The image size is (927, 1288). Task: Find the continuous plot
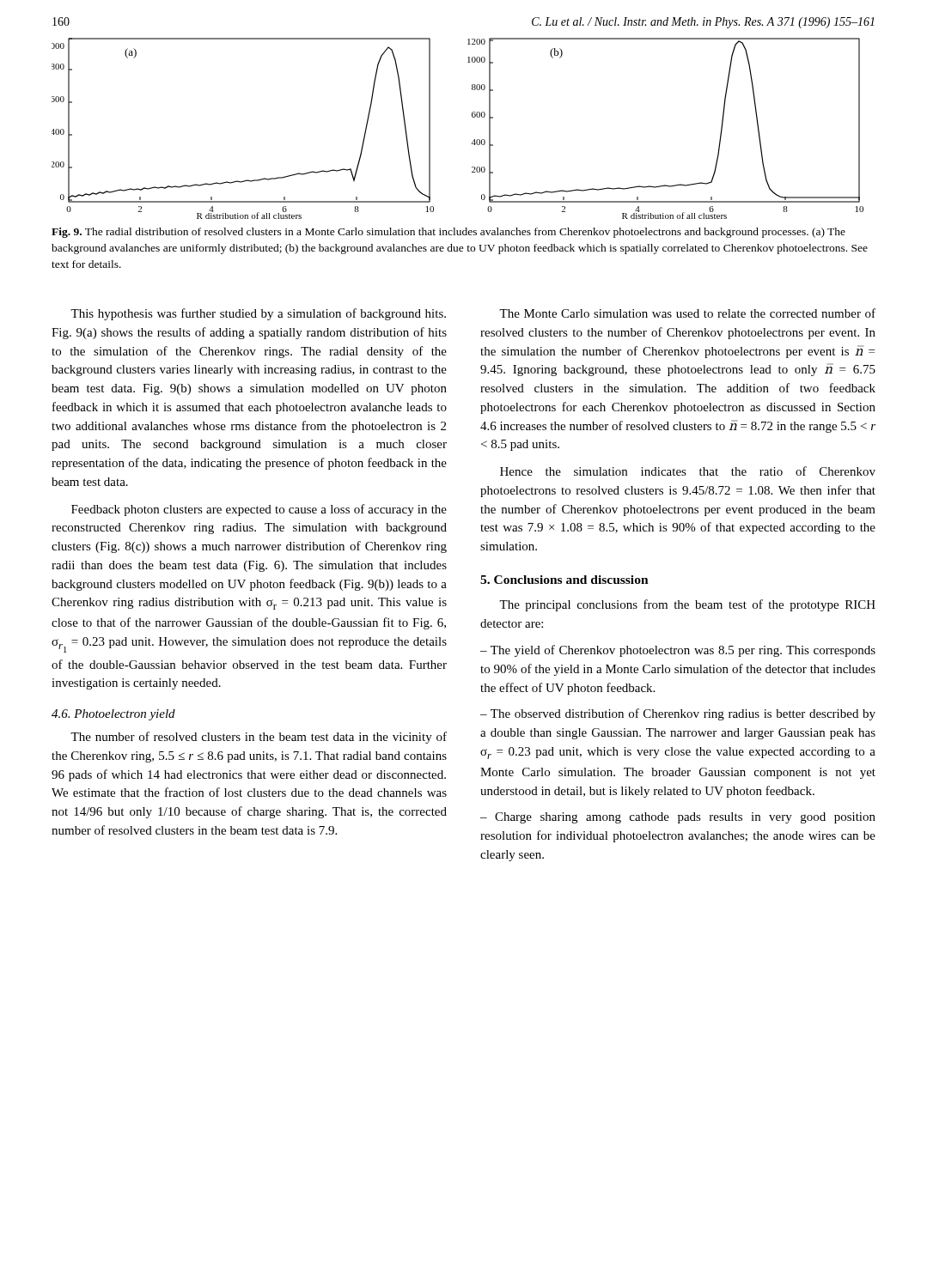464,127
